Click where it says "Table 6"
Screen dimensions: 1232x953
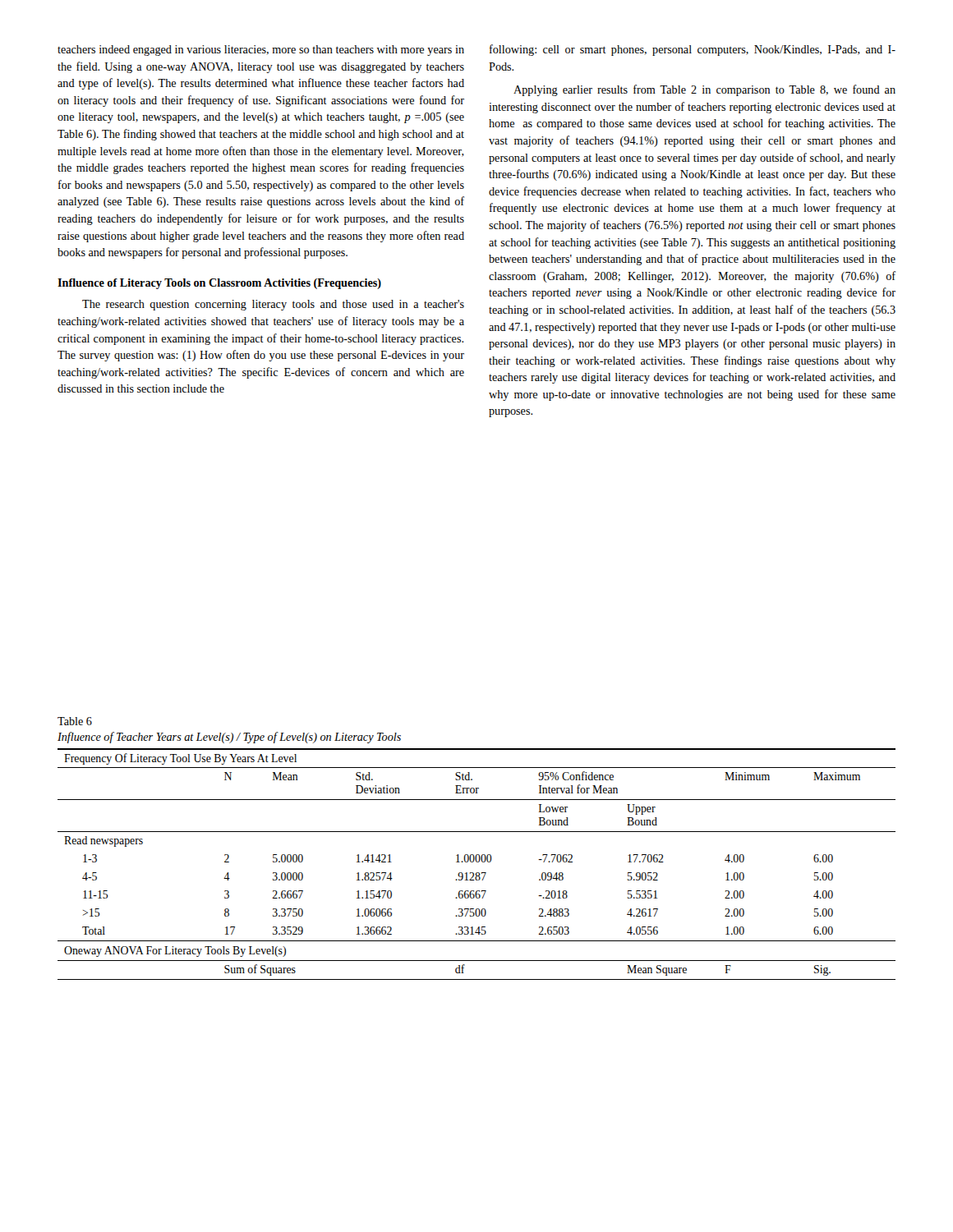75,721
